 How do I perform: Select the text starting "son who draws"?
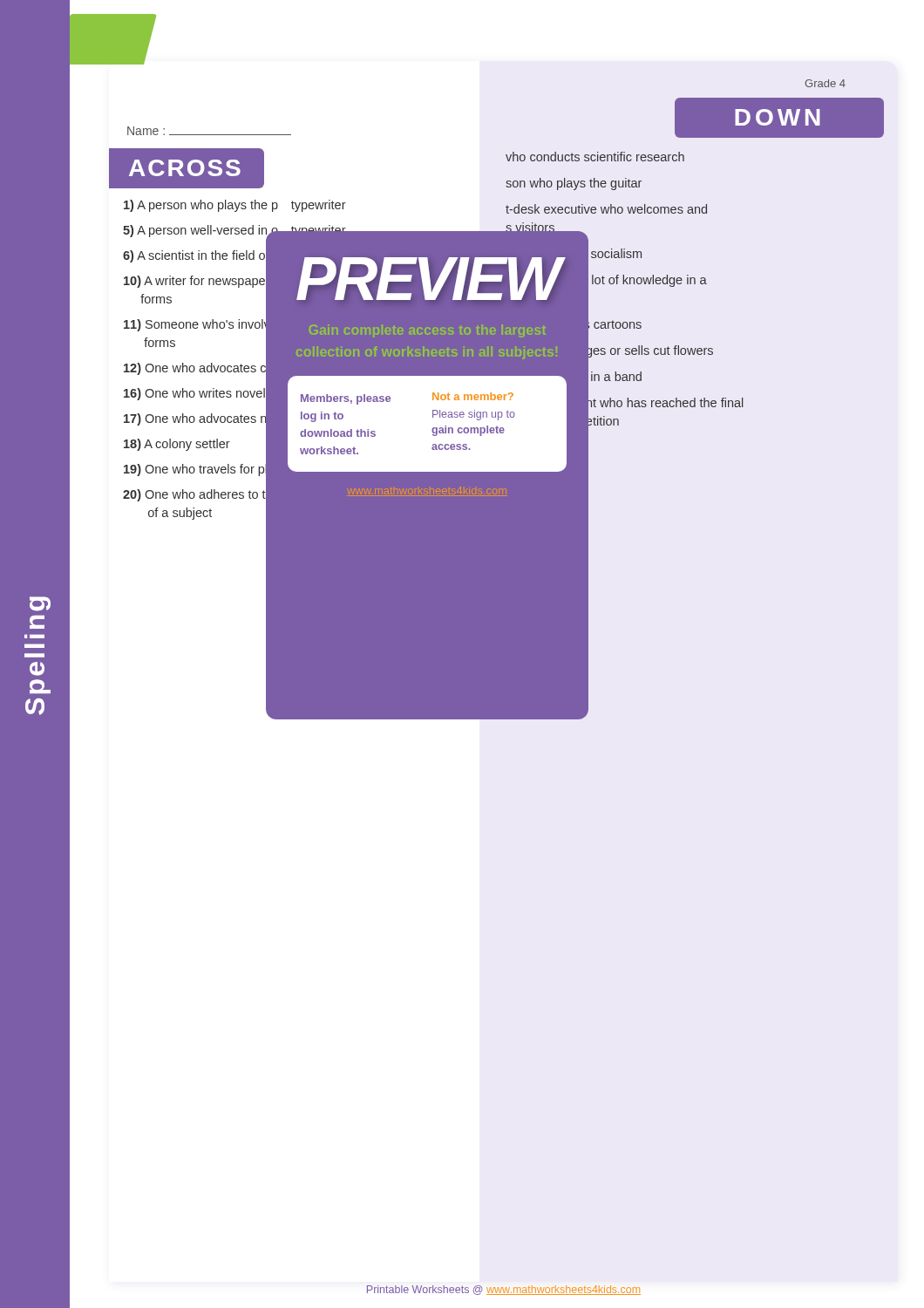pos(544,327)
